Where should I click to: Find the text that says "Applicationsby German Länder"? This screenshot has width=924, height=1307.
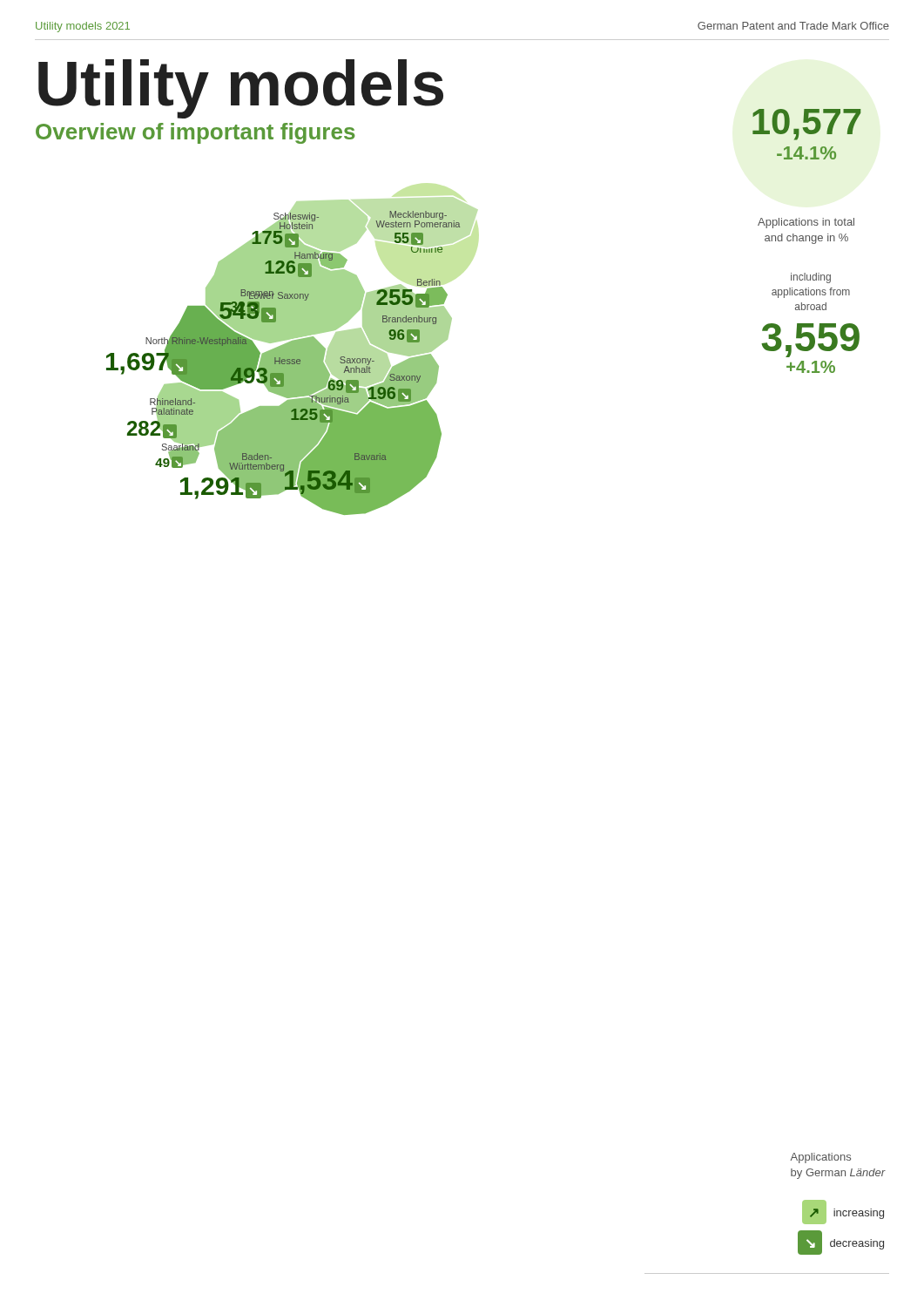pos(838,1164)
